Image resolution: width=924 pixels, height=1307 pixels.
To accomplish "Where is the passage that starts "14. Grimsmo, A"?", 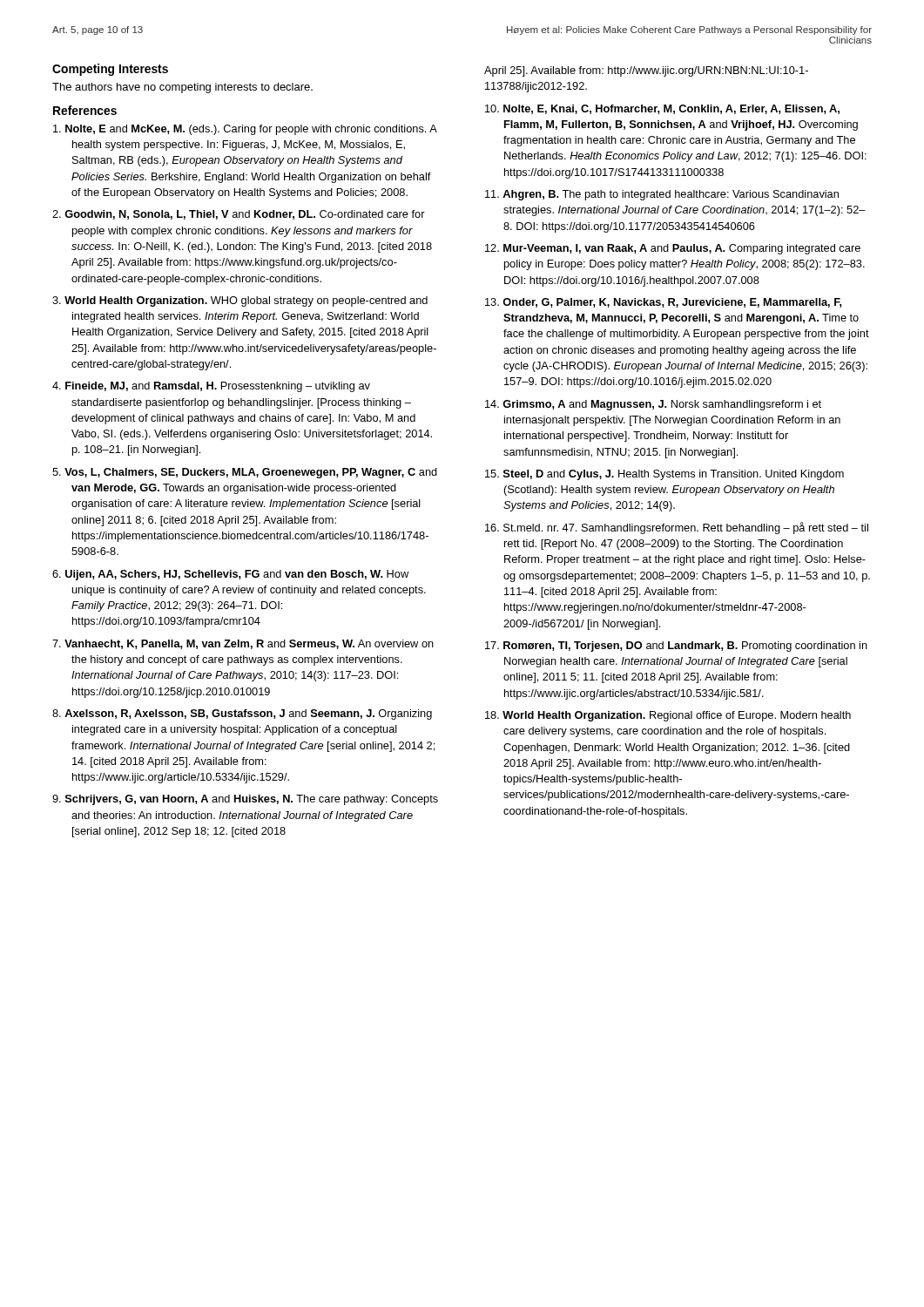I will pyautogui.click(x=662, y=428).
